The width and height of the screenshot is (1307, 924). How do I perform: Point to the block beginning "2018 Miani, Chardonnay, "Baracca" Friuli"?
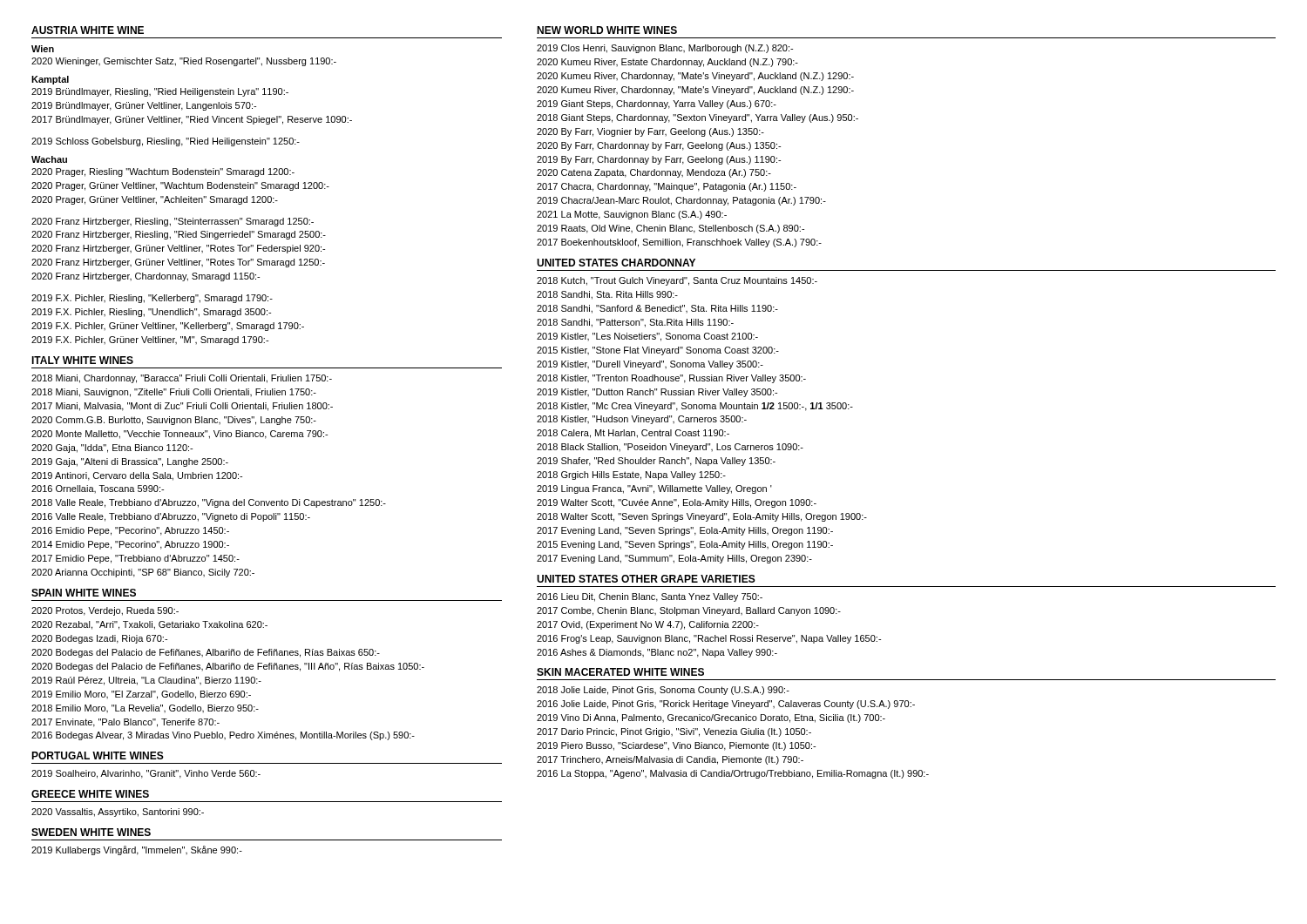click(182, 379)
